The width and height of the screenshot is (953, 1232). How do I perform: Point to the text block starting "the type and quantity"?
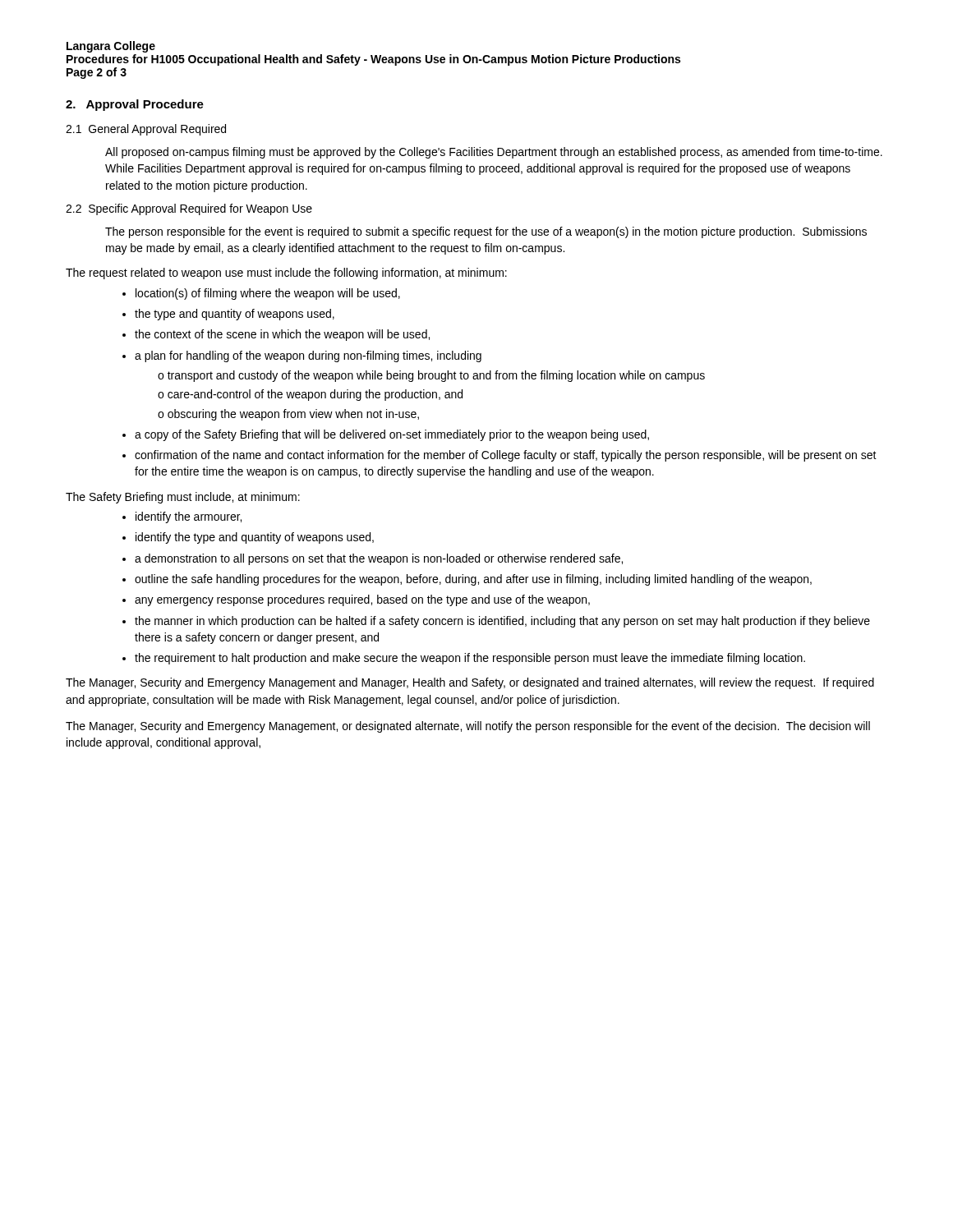coord(235,314)
